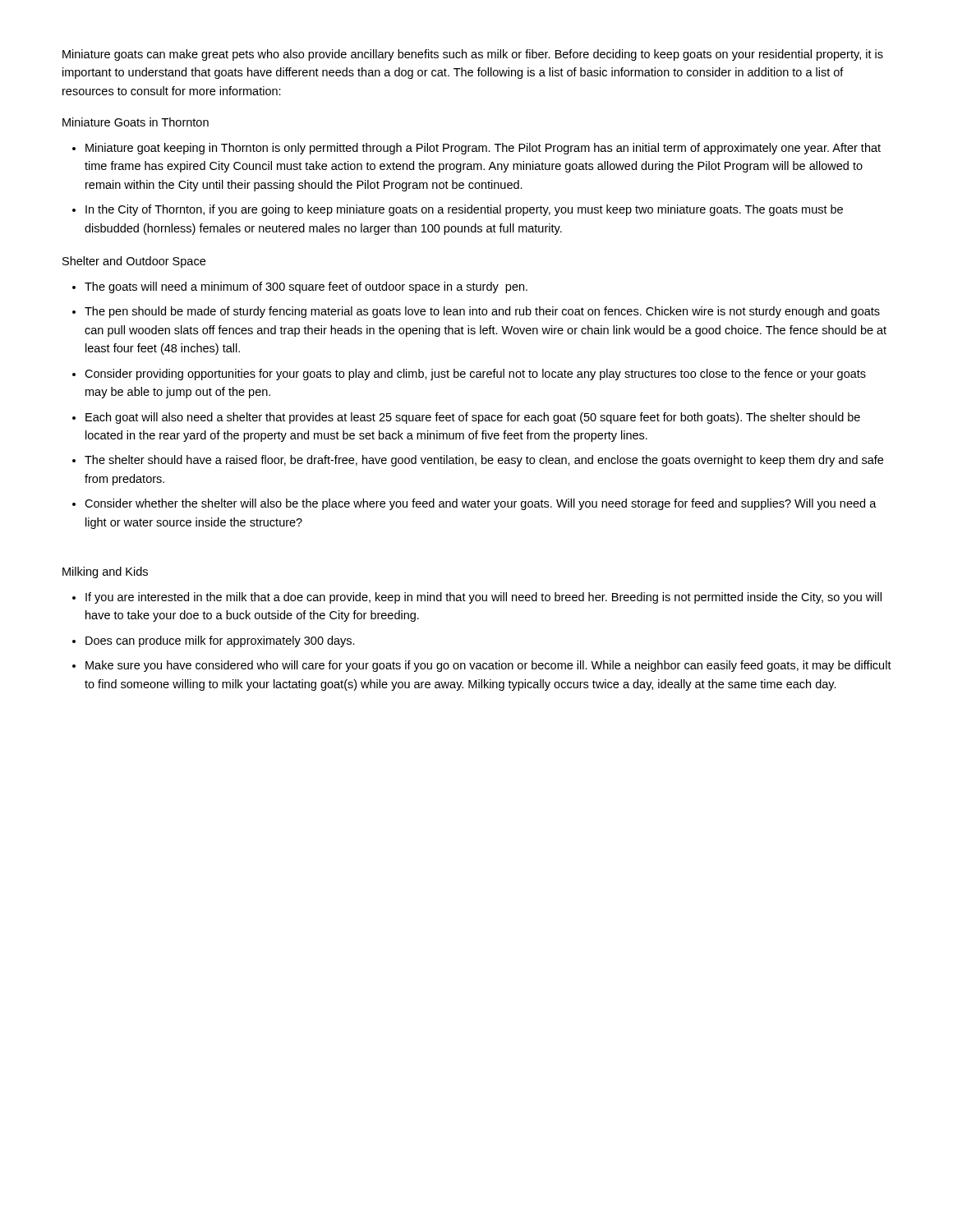This screenshot has width=953, height=1232.
Task: Locate the block of text that opens with "Miniature goats can make"
Action: (472, 73)
